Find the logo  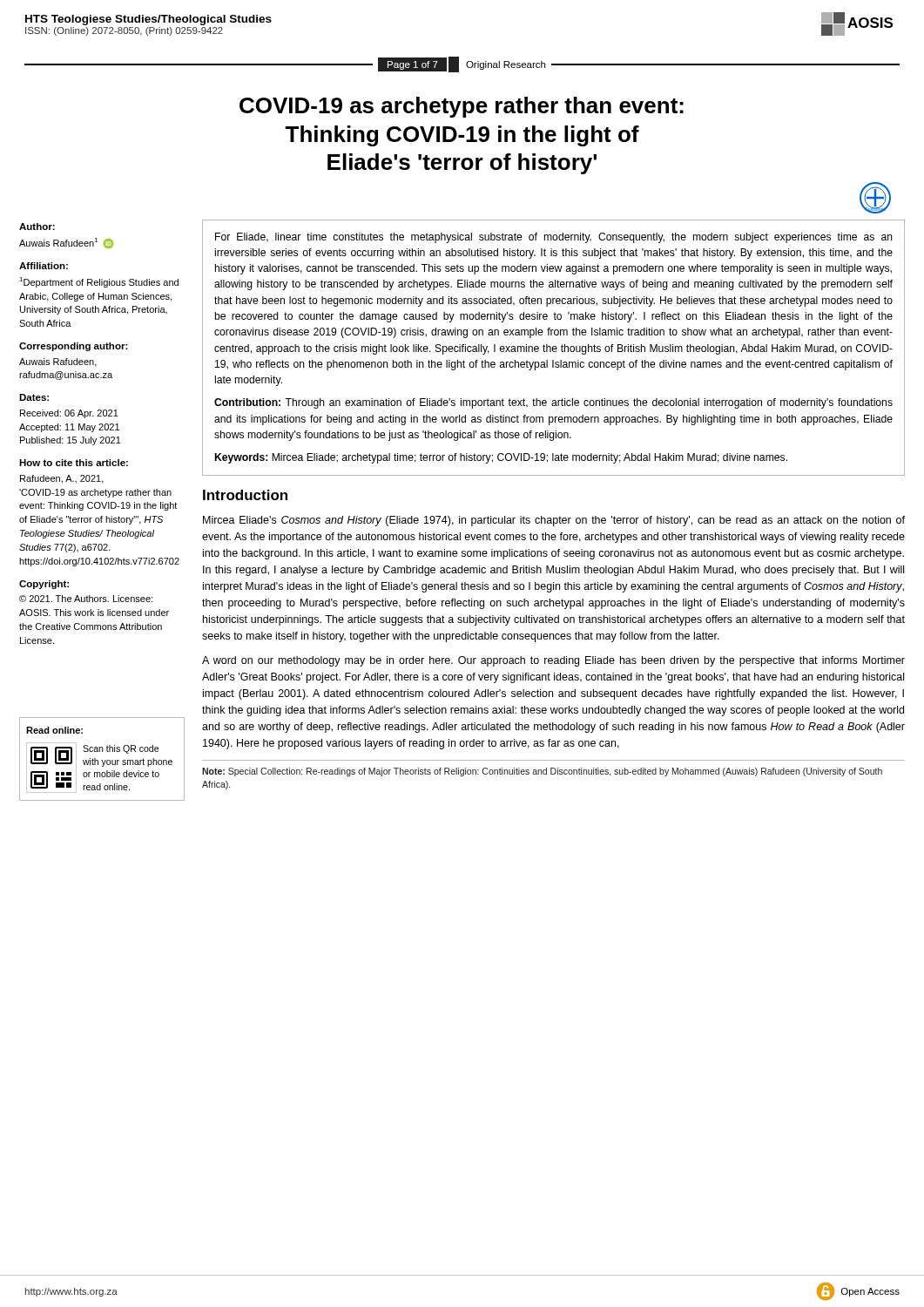point(875,199)
